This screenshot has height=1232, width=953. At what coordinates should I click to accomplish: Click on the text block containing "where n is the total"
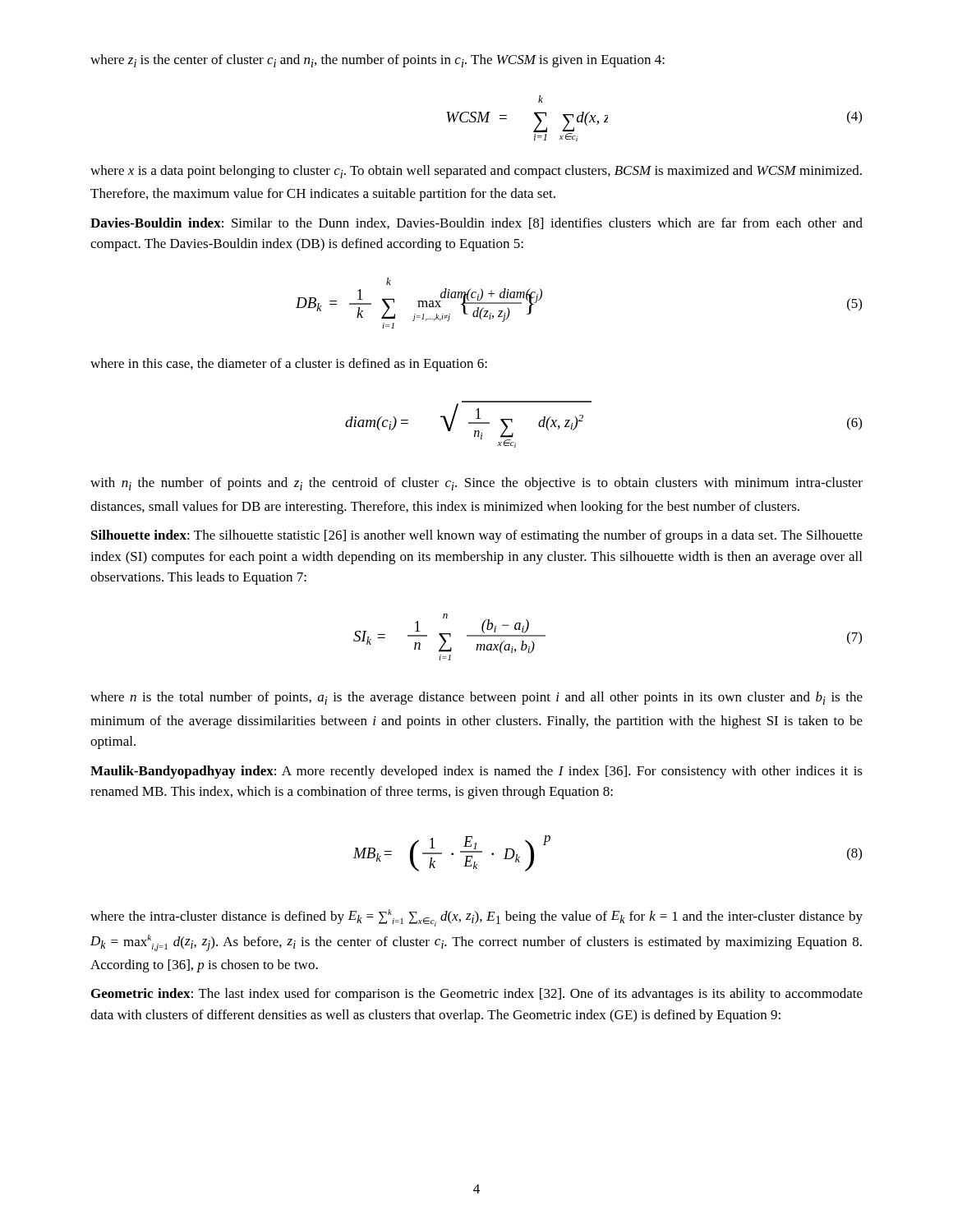point(476,719)
